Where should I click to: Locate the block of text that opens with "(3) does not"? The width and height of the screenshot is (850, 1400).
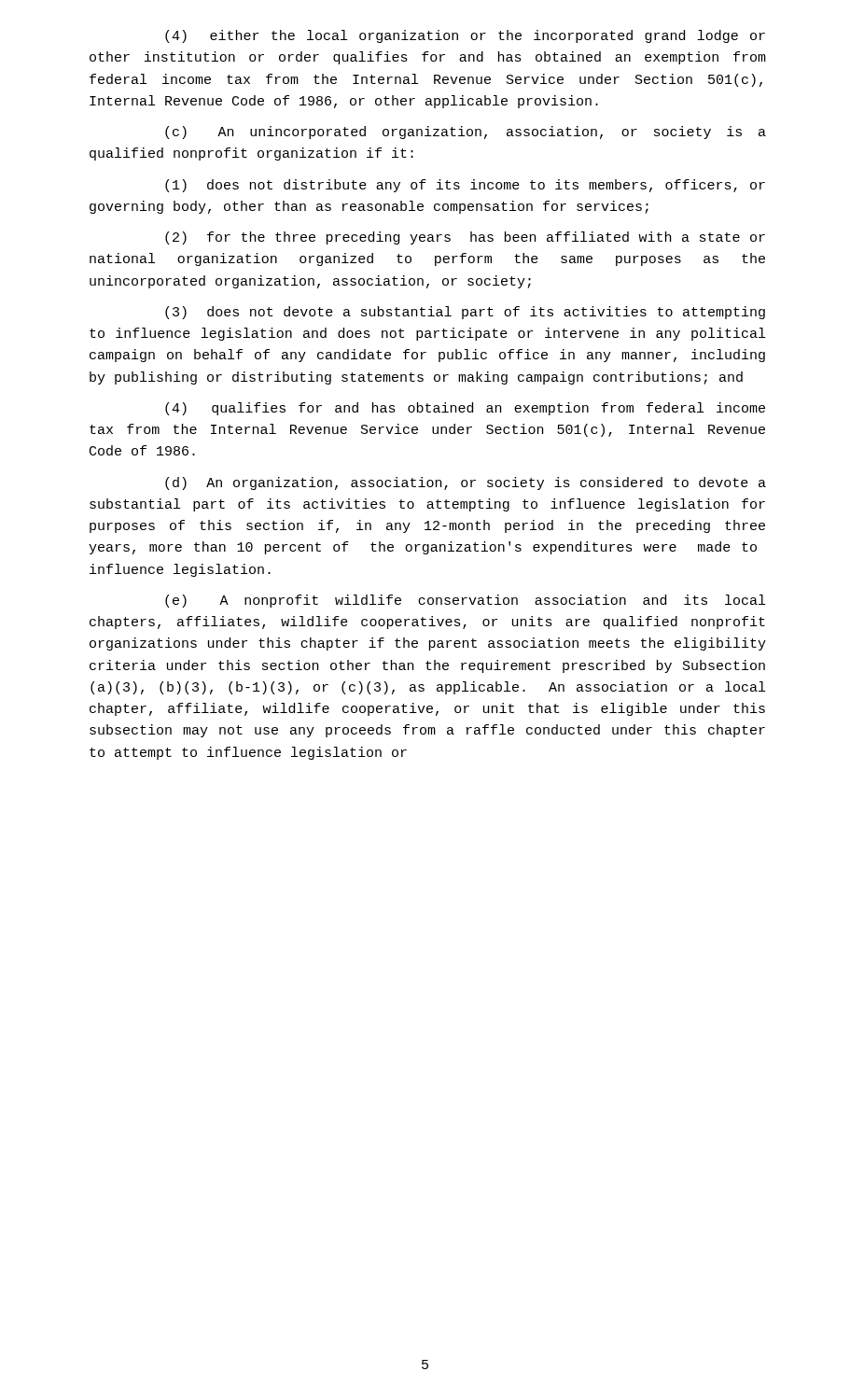tap(427, 346)
